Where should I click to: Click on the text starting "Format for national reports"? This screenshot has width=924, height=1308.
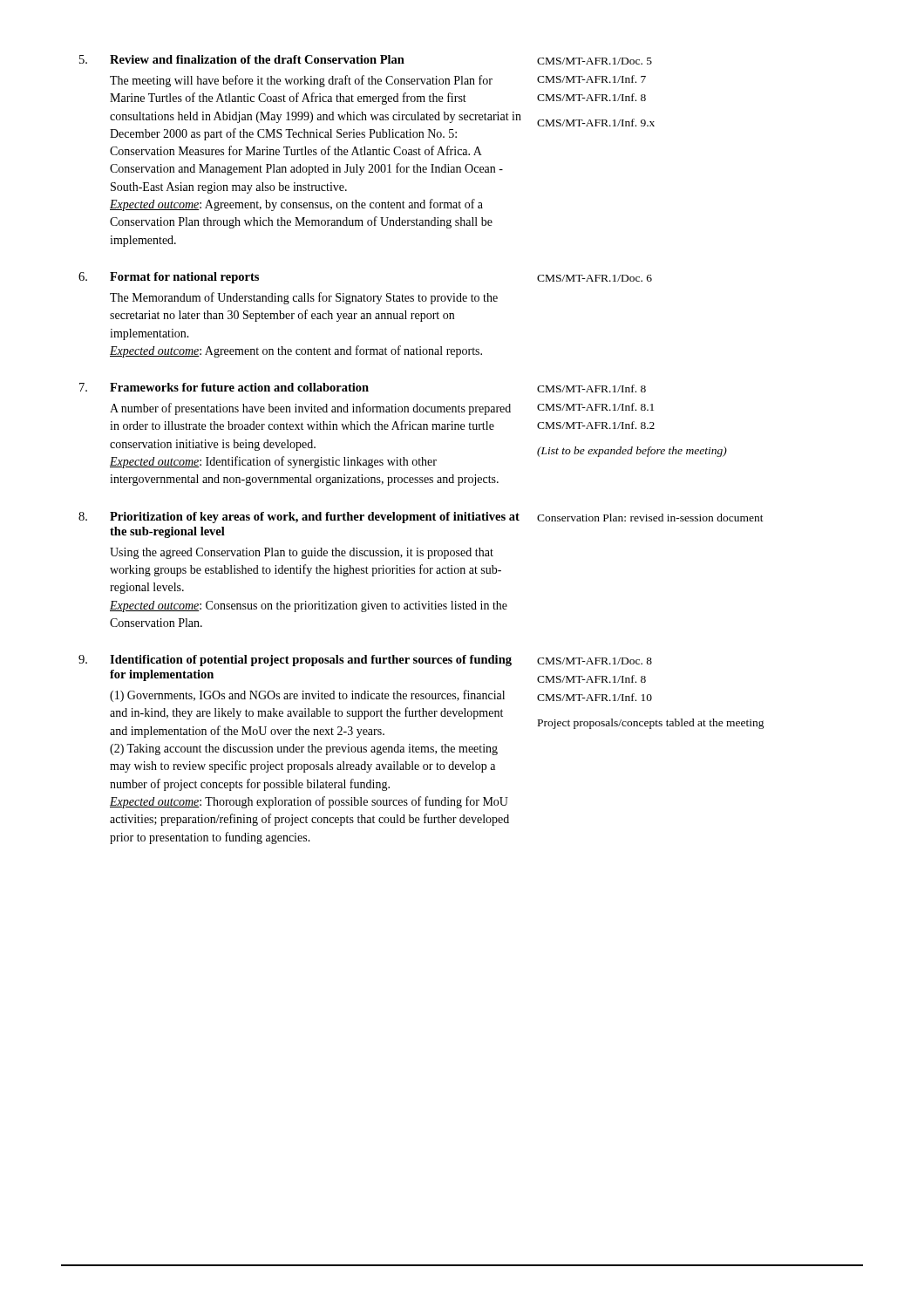(185, 276)
